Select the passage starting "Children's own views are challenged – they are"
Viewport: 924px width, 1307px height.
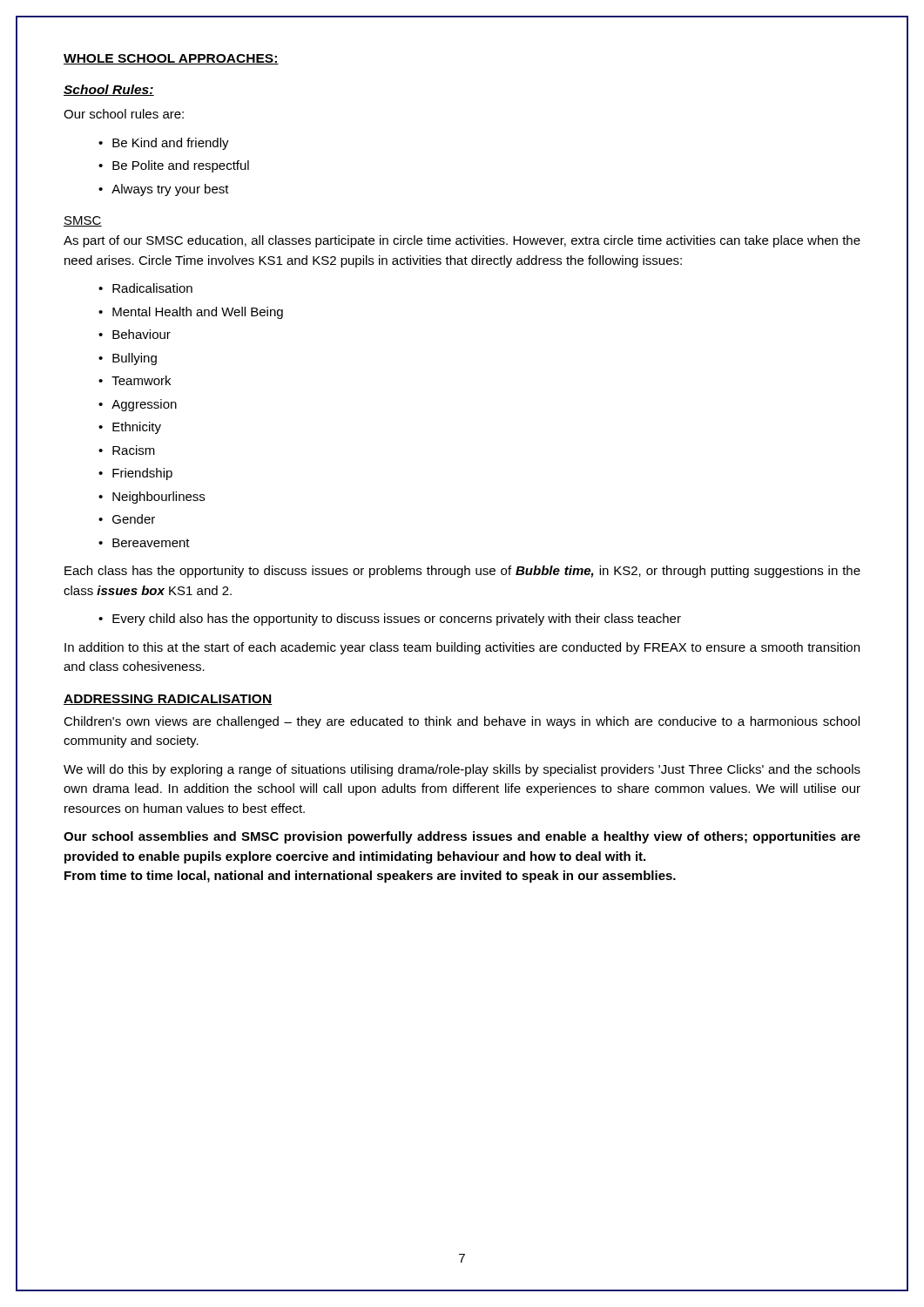pyautogui.click(x=462, y=730)
